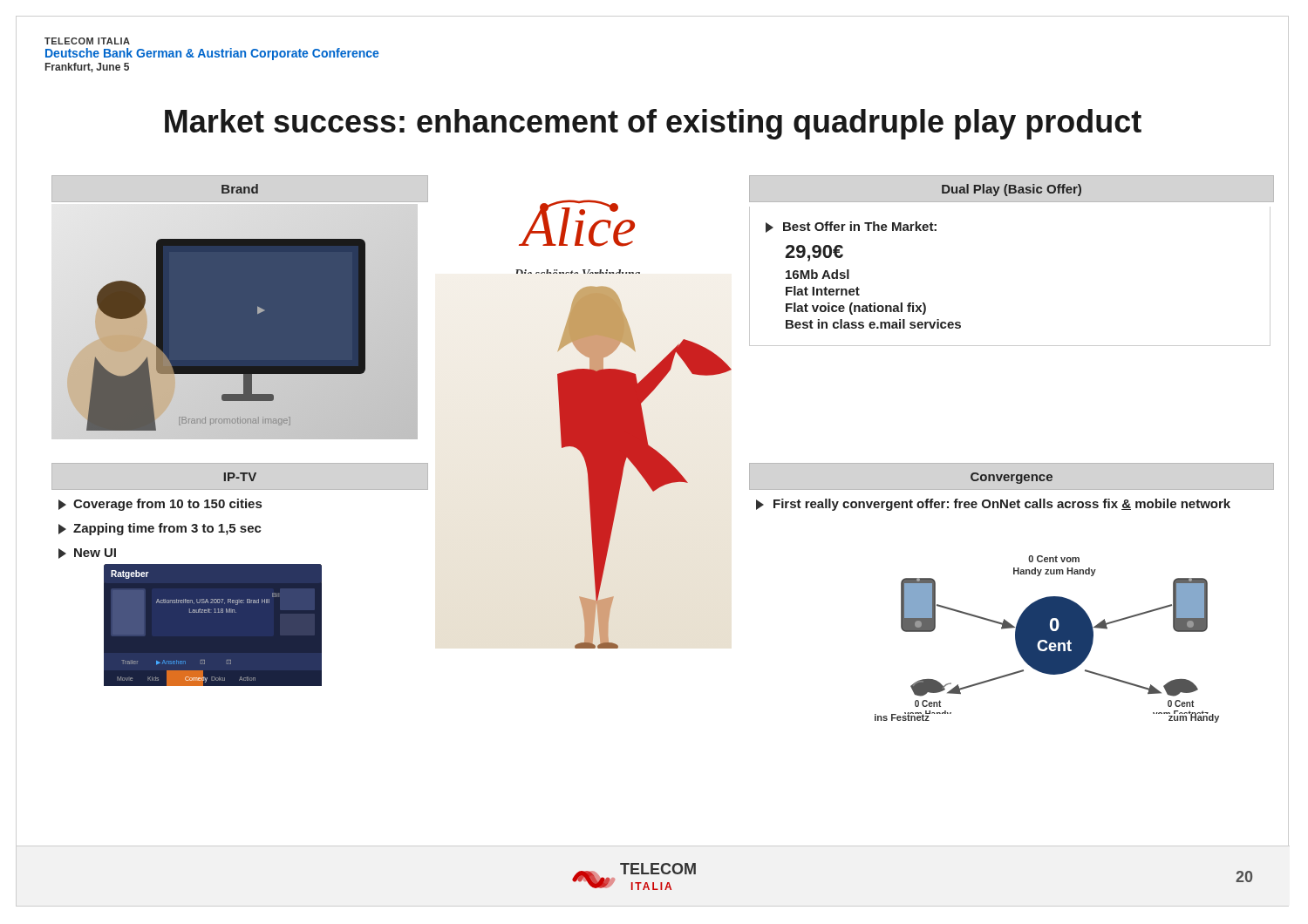
Task: Select the text block containing "First really convergent offer: free OnNet calls"
Action: tap(1009, 503)
